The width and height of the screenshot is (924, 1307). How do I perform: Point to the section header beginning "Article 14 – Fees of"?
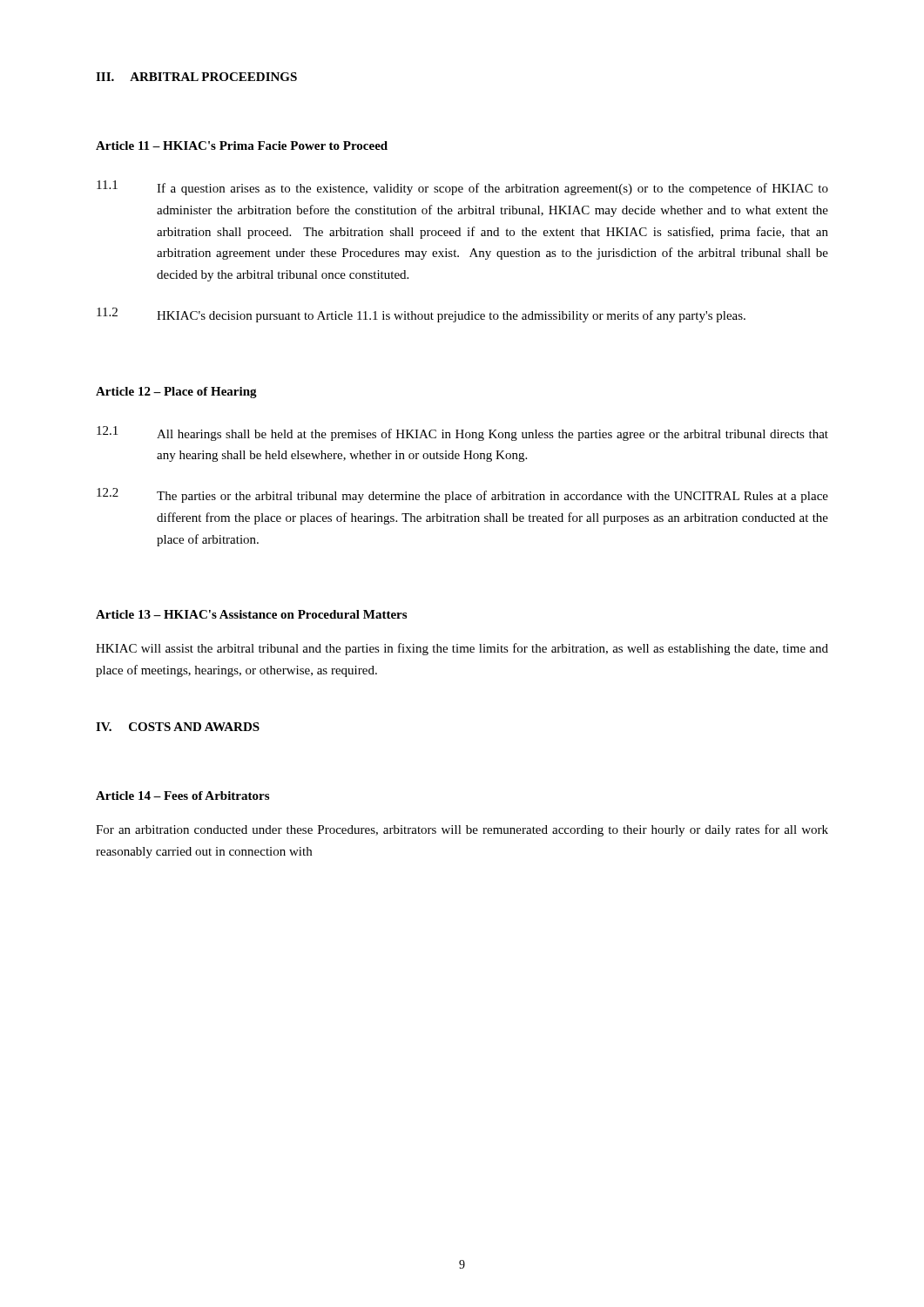click(183, 795)
